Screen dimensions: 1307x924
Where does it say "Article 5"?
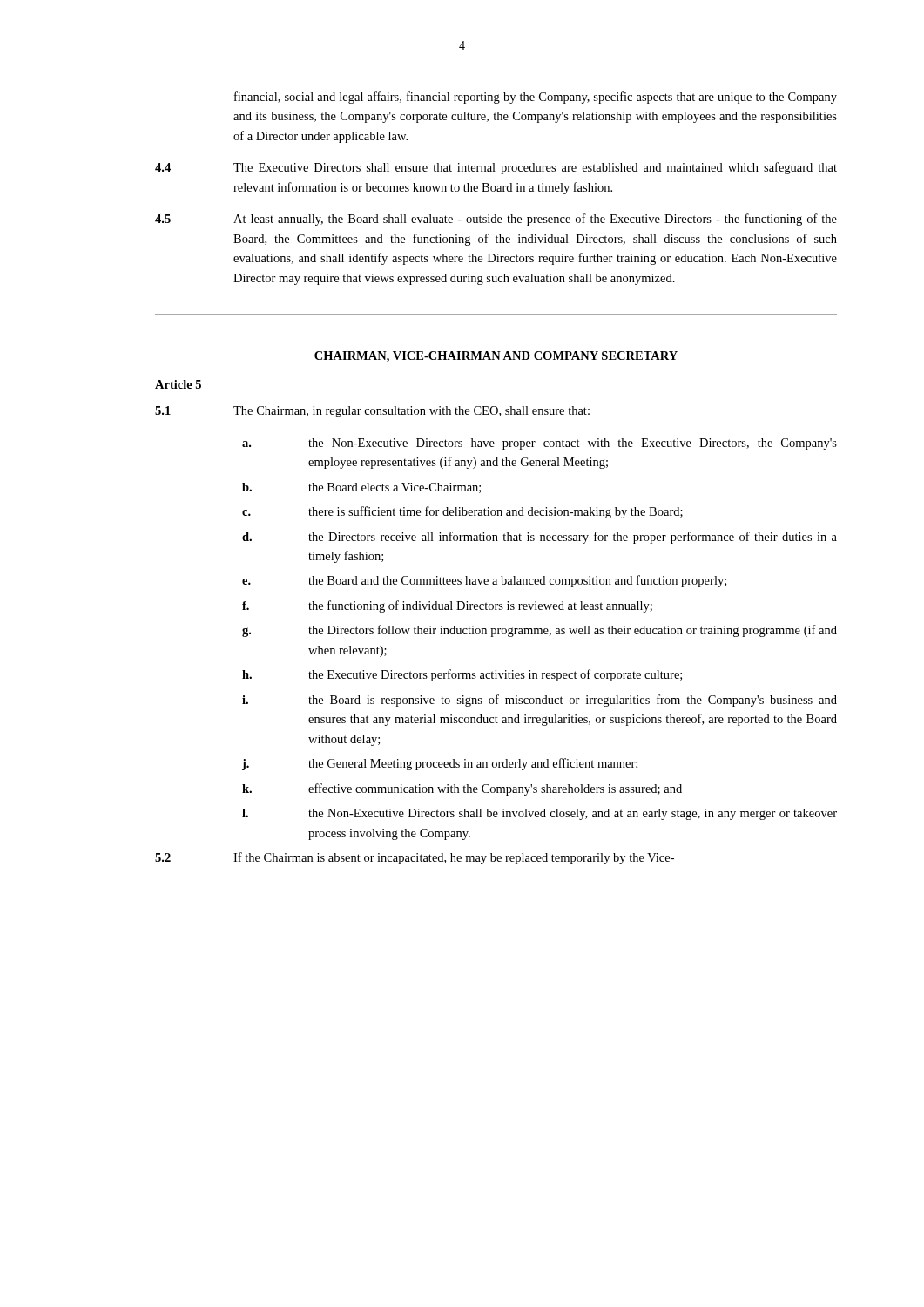click(x=178, y=384)
